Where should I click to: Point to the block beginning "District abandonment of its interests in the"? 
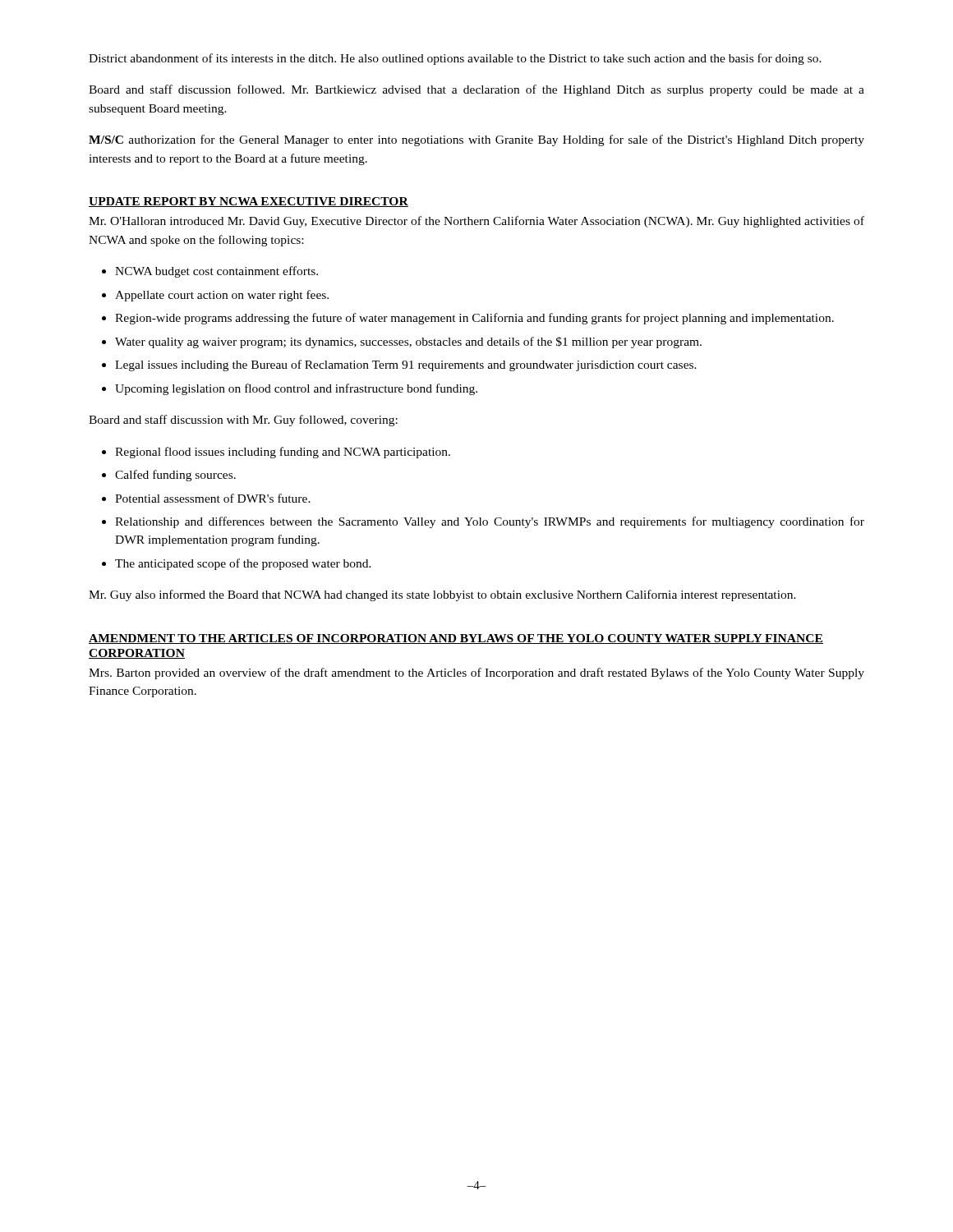coord(476,59)
